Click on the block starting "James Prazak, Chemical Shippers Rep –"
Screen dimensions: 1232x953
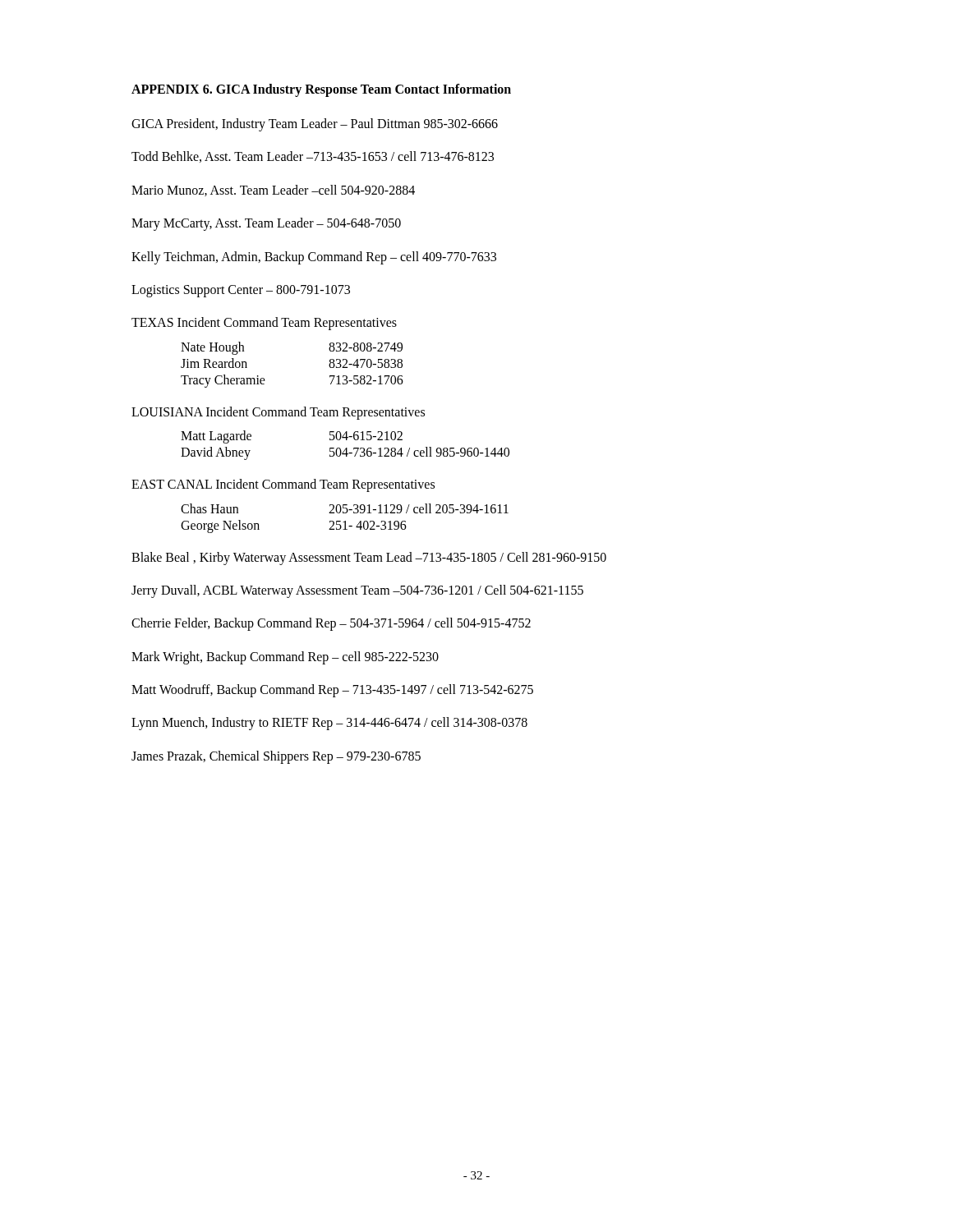(x=276, y=756)
